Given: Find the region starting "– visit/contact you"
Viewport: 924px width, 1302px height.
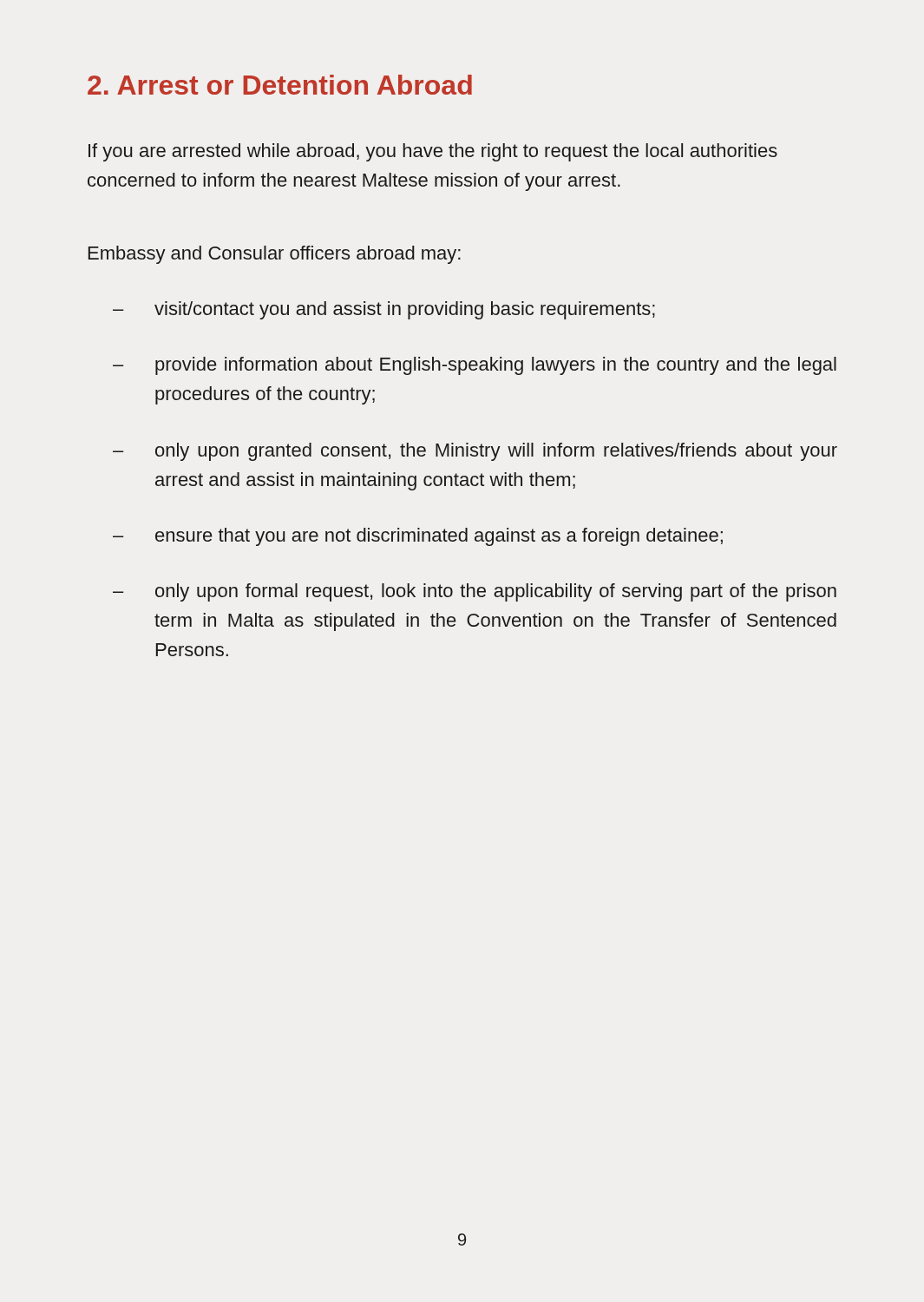Looking at the screenshot, I should [475, 309].
